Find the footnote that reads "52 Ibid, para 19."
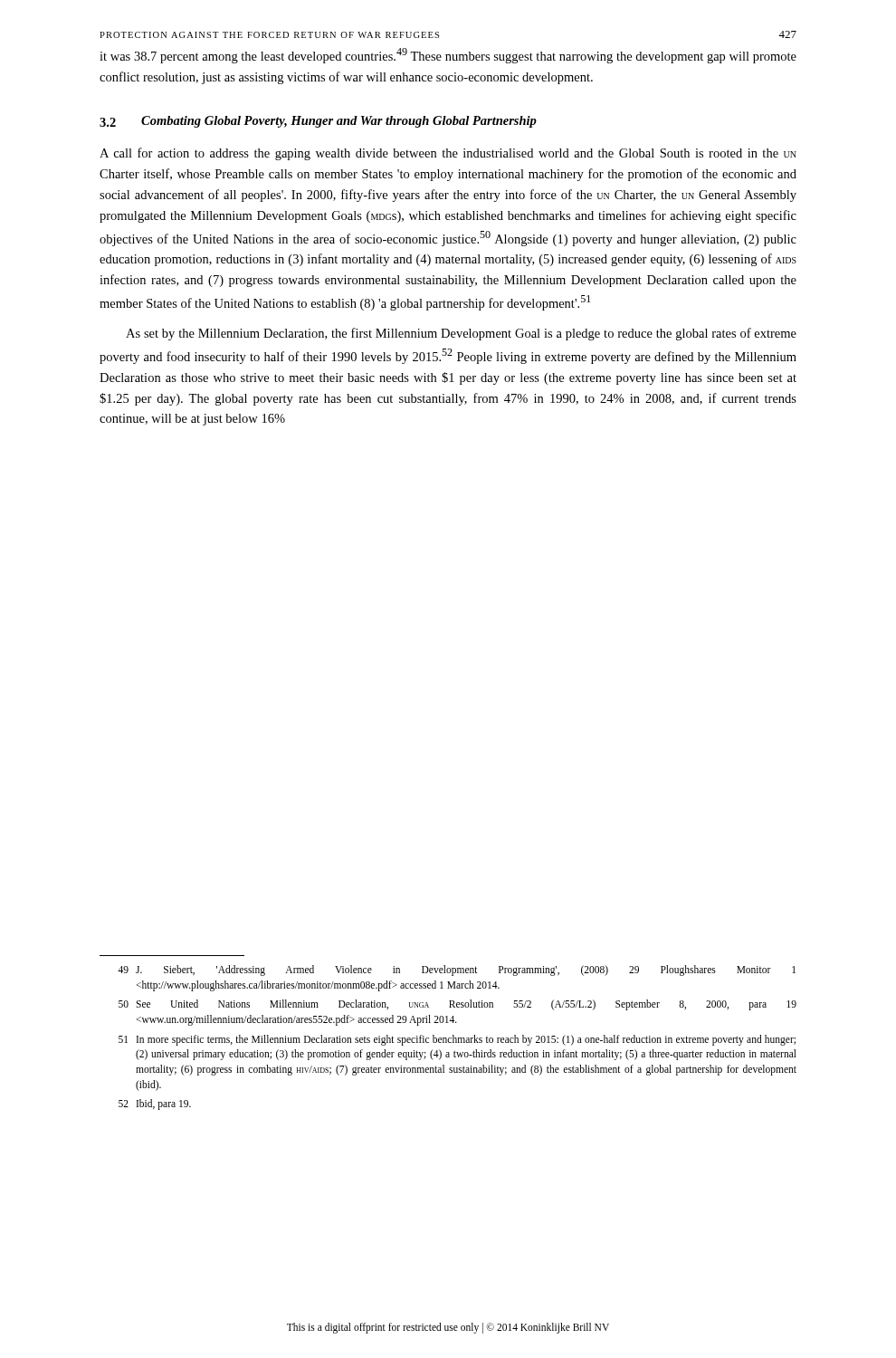This screenshot has width=896, height=1358. [155, 1105]
